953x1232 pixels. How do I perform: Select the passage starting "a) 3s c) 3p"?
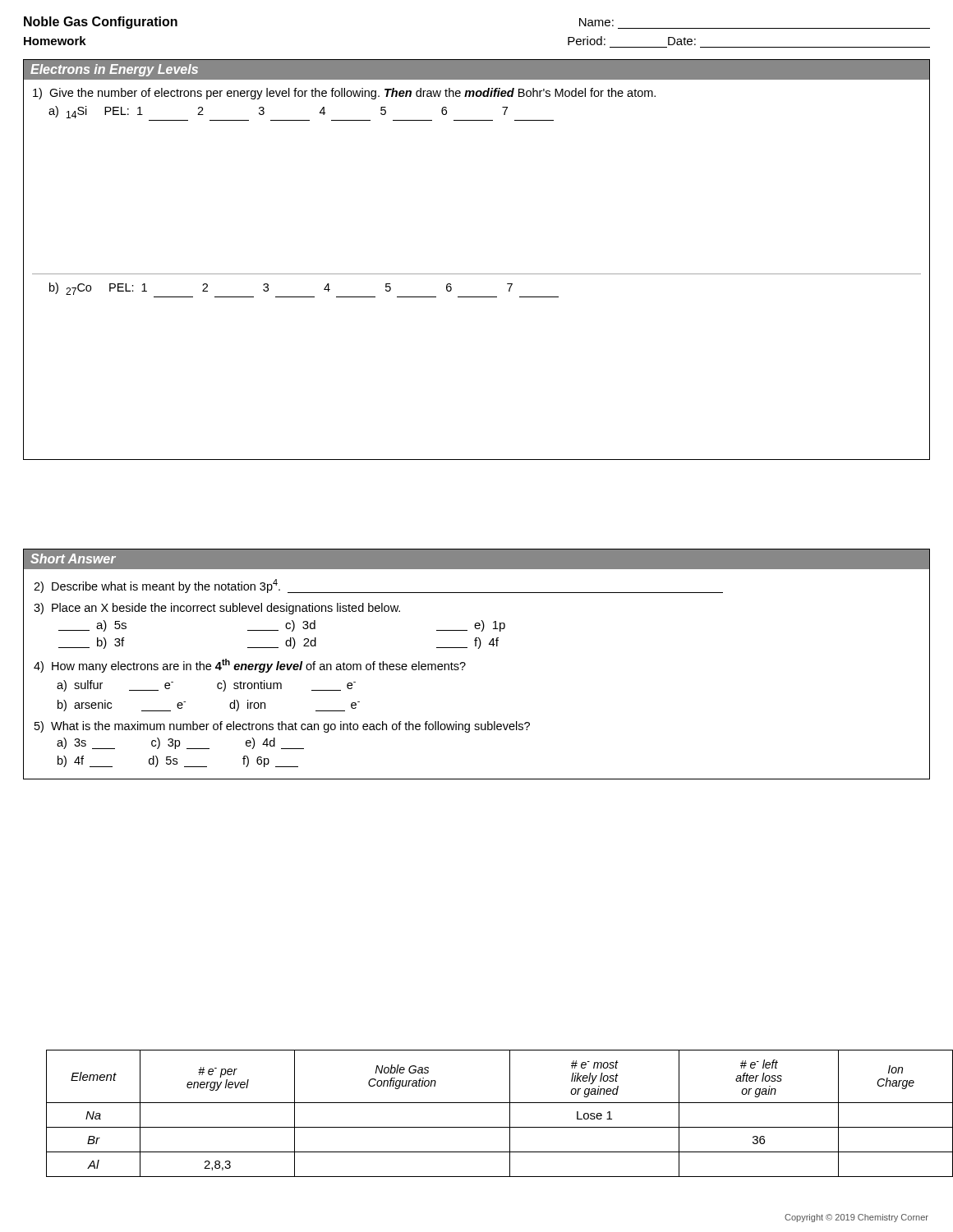(180, 743)
